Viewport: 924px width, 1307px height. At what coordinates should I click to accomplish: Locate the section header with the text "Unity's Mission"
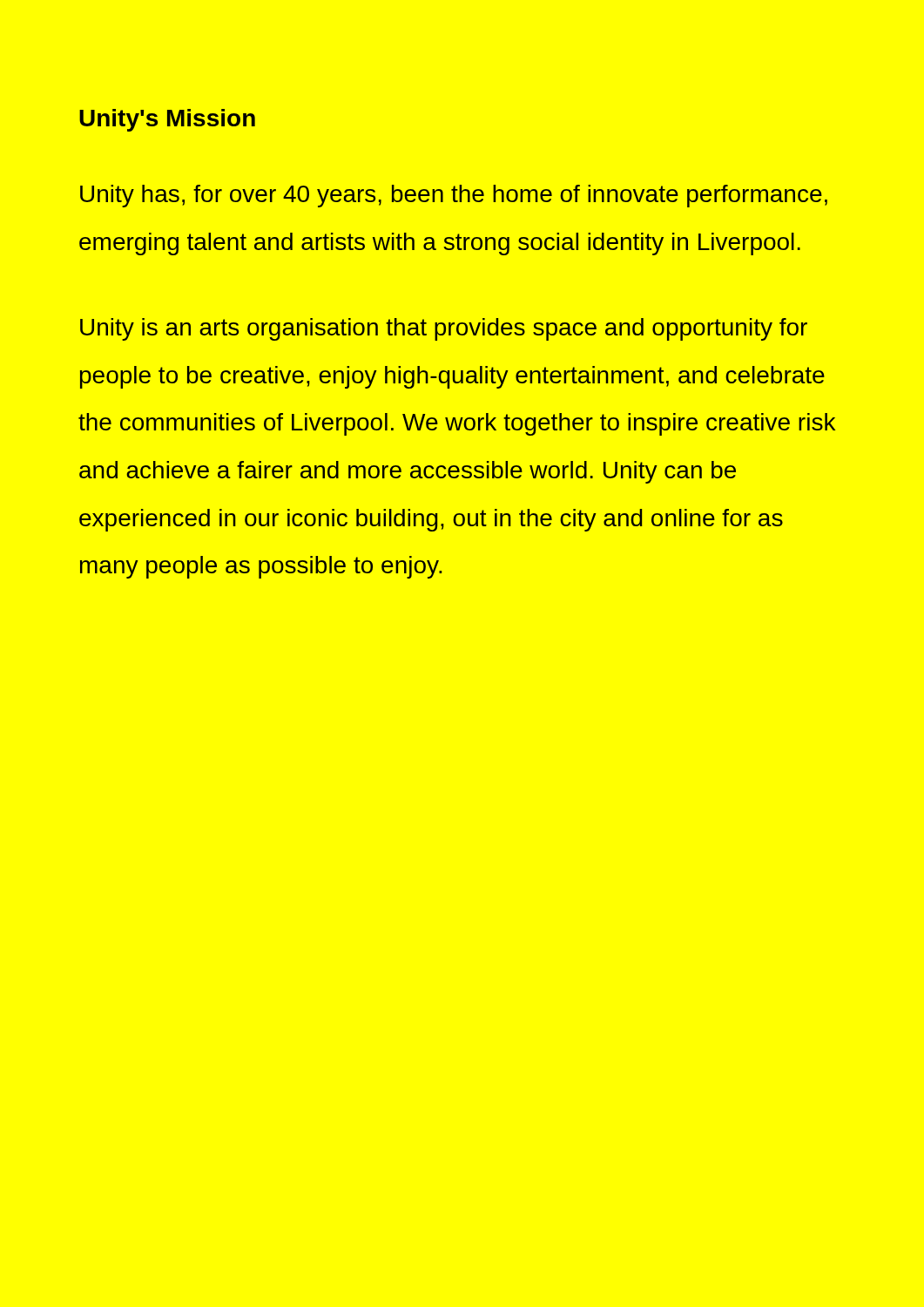tap(167, 118)
